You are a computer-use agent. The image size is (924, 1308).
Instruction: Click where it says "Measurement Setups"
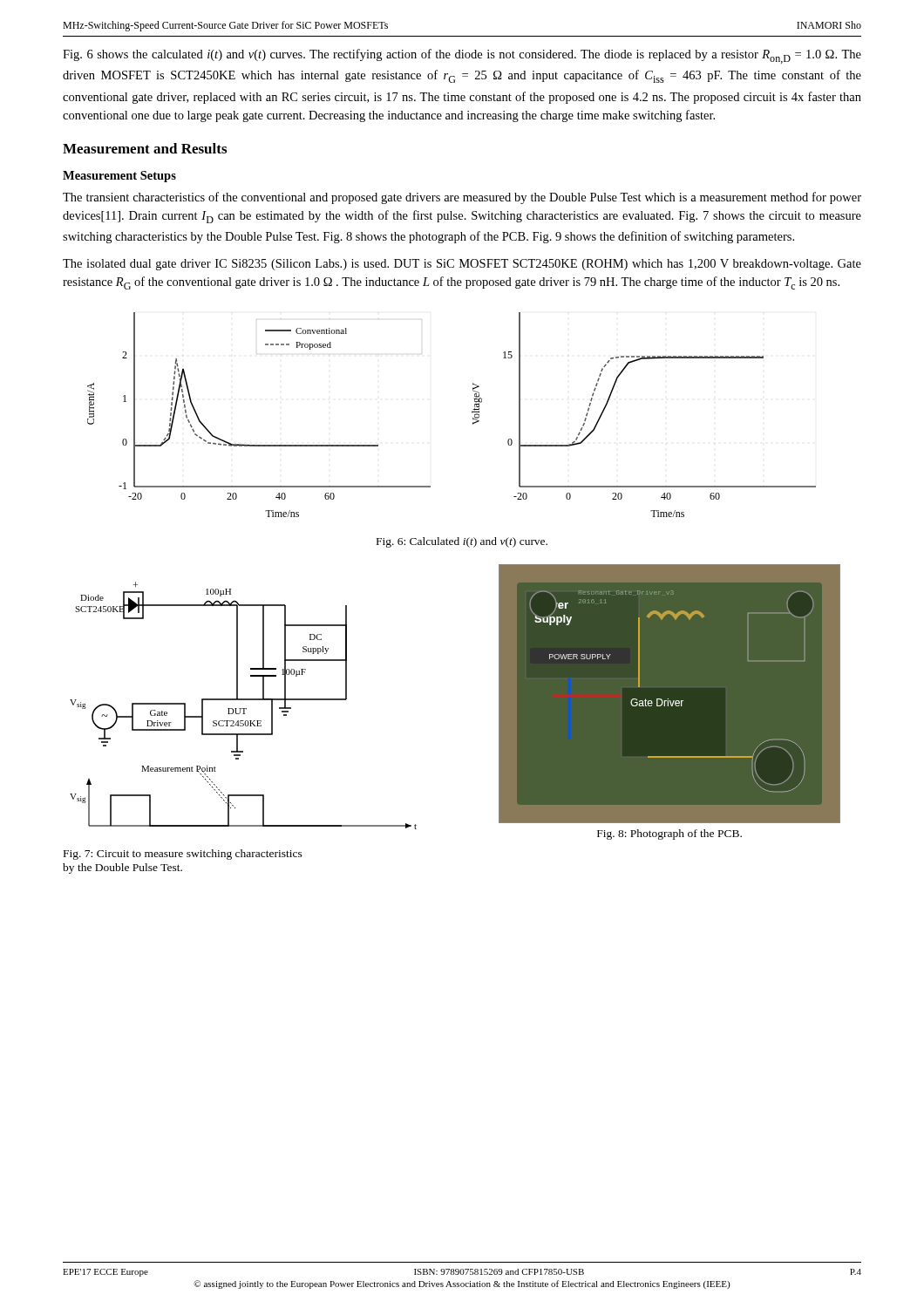click(x=119, y=175)
